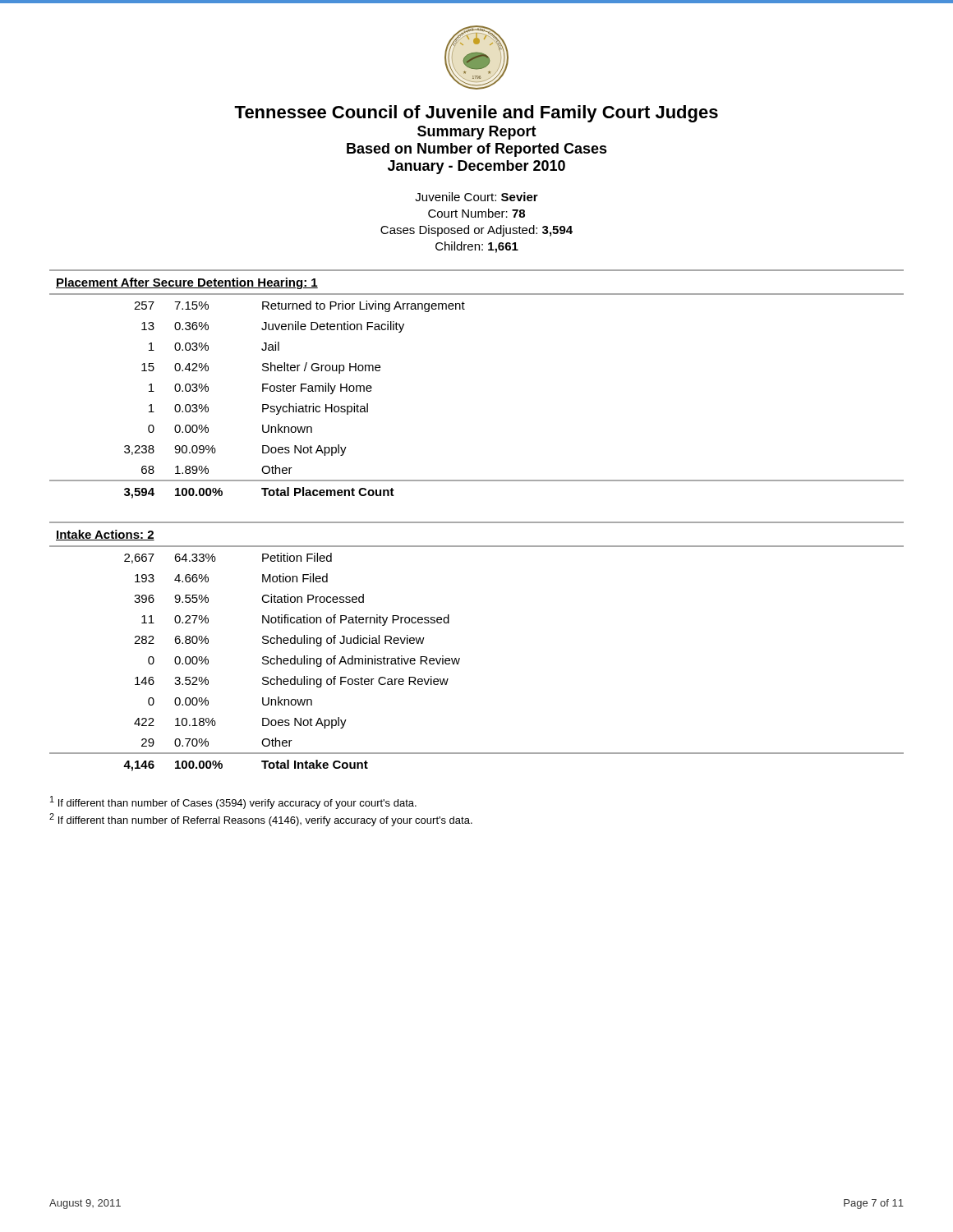Locate the section header that says "Placement After Secure Detention"
The height and width of the screenshot is (1232, 953).
point(187,282)
